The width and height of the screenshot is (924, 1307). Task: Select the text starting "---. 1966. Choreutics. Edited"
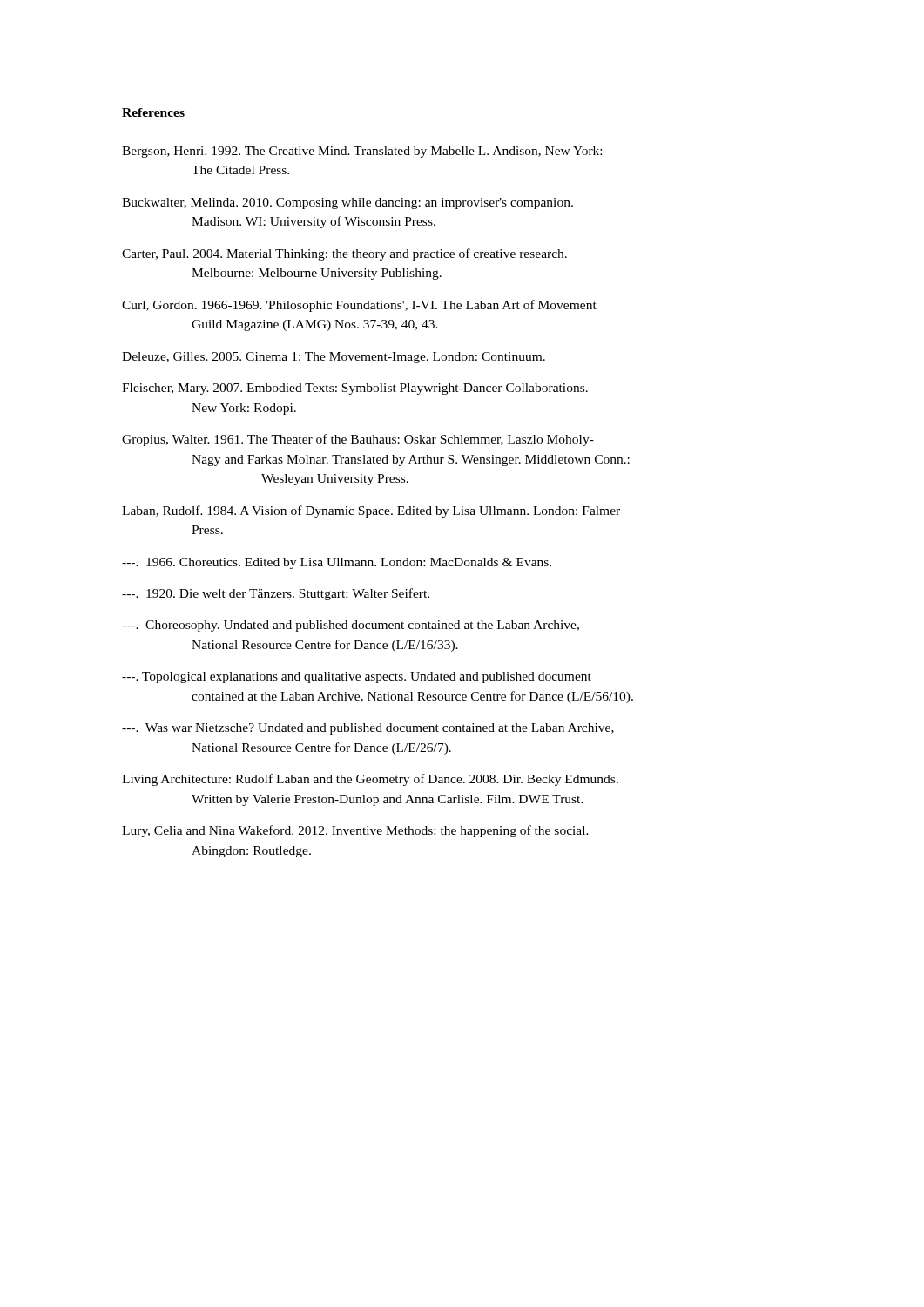(337, 561)
